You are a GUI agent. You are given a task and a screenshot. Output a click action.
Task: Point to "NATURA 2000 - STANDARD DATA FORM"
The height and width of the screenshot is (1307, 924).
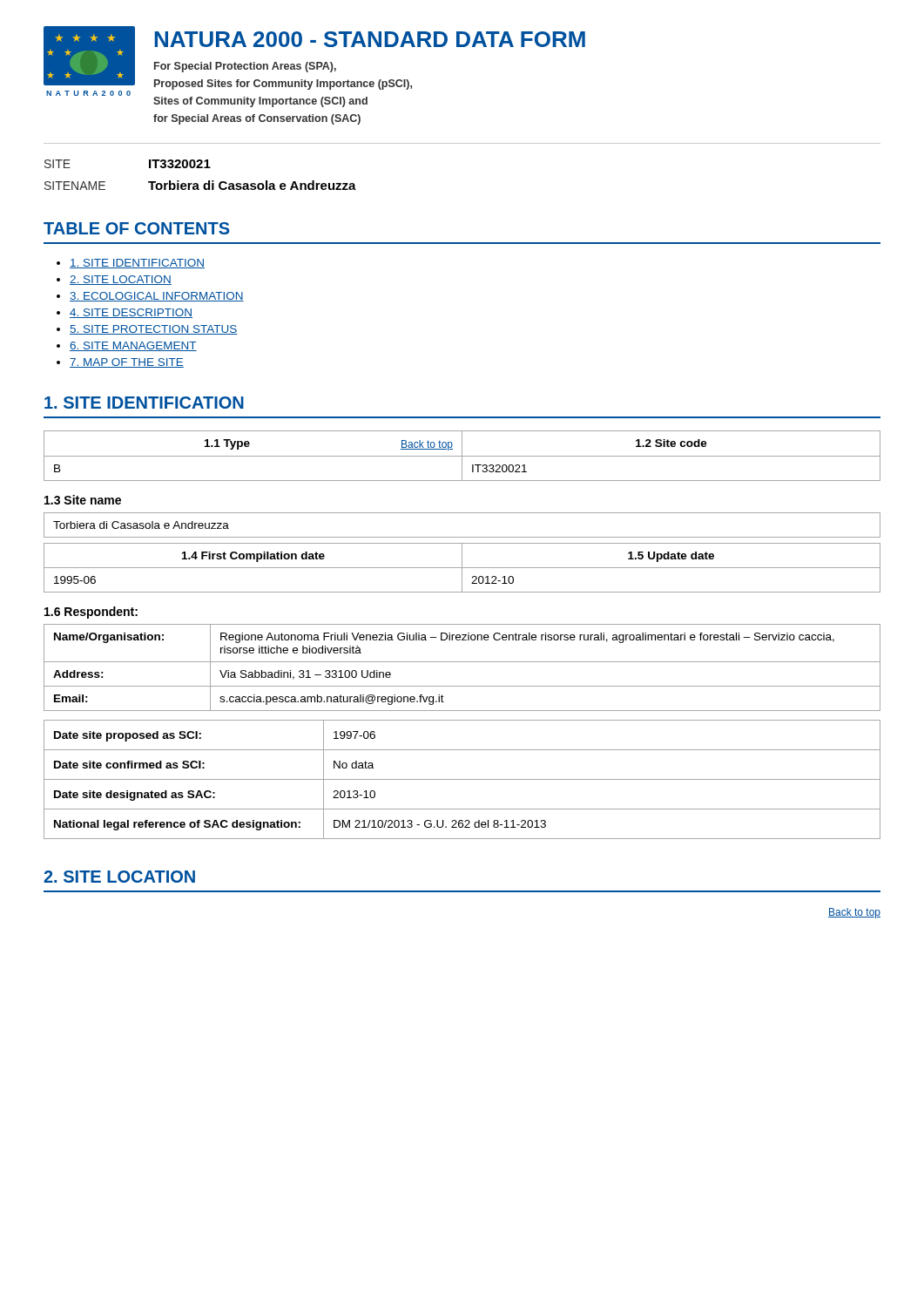[370, 39]
